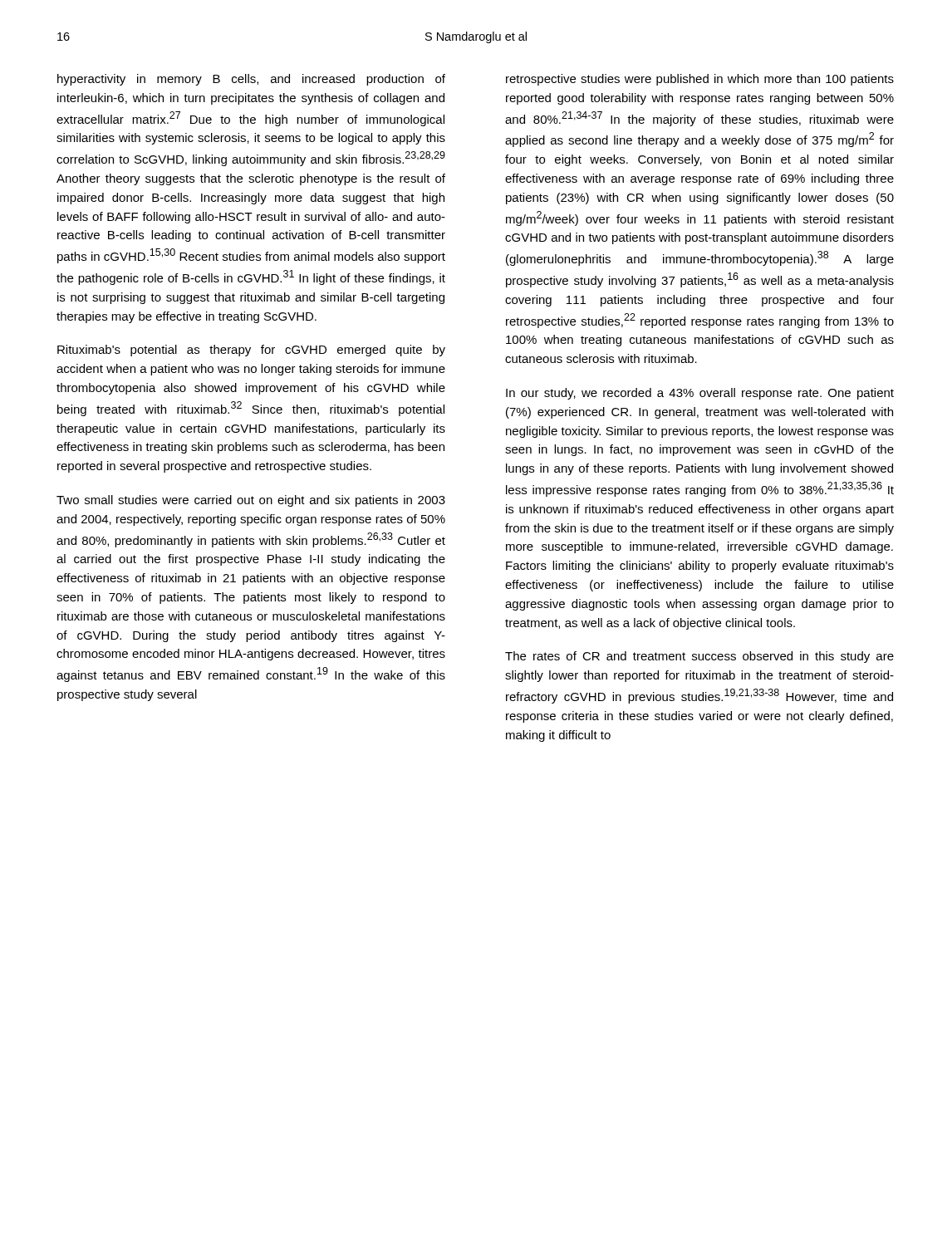Find the text block with the text "In our study, we recorded a 43% overall"
952x1246 pixels.
pos(699,507)
